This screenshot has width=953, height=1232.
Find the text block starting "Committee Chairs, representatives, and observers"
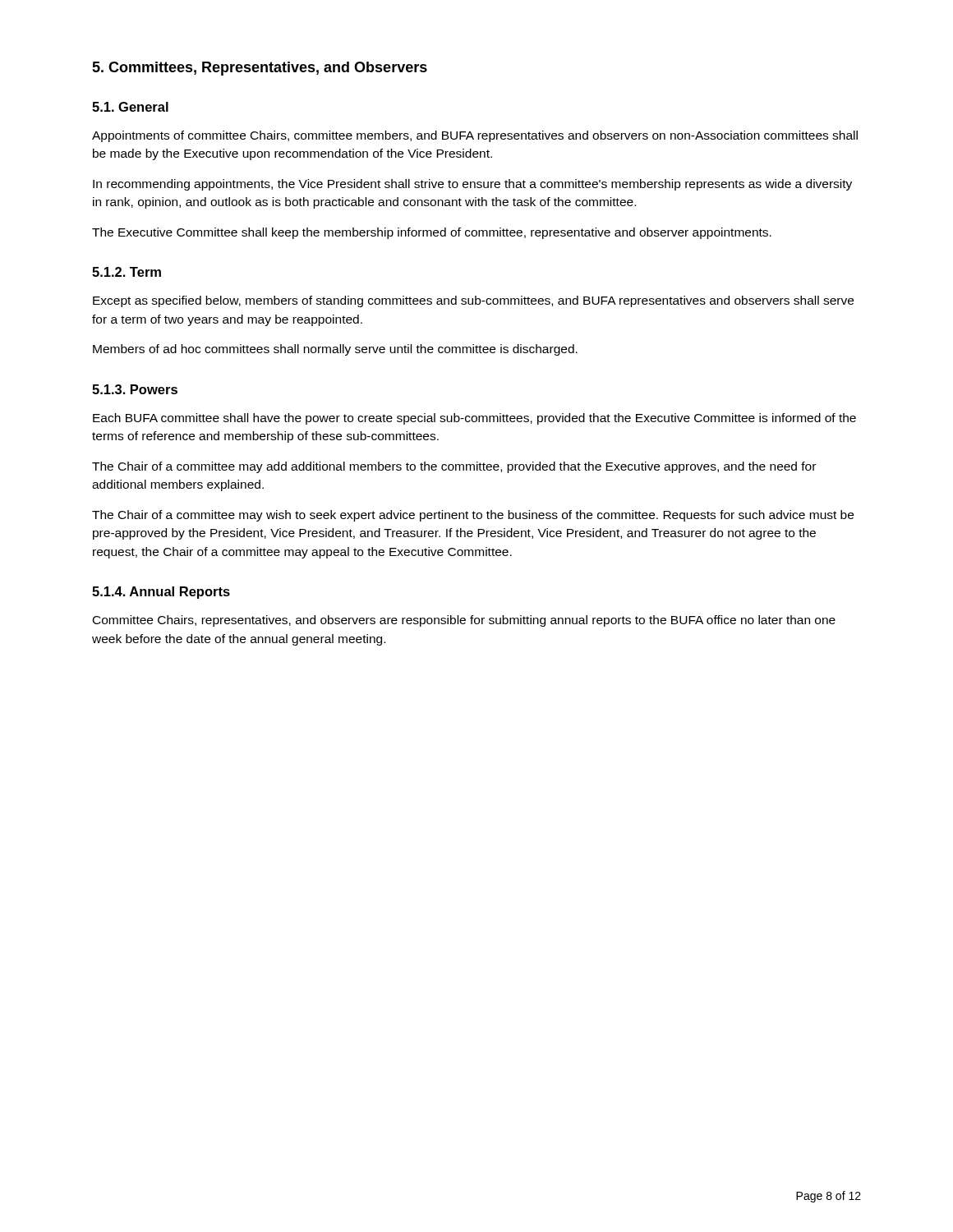click(x=464, y=629)
